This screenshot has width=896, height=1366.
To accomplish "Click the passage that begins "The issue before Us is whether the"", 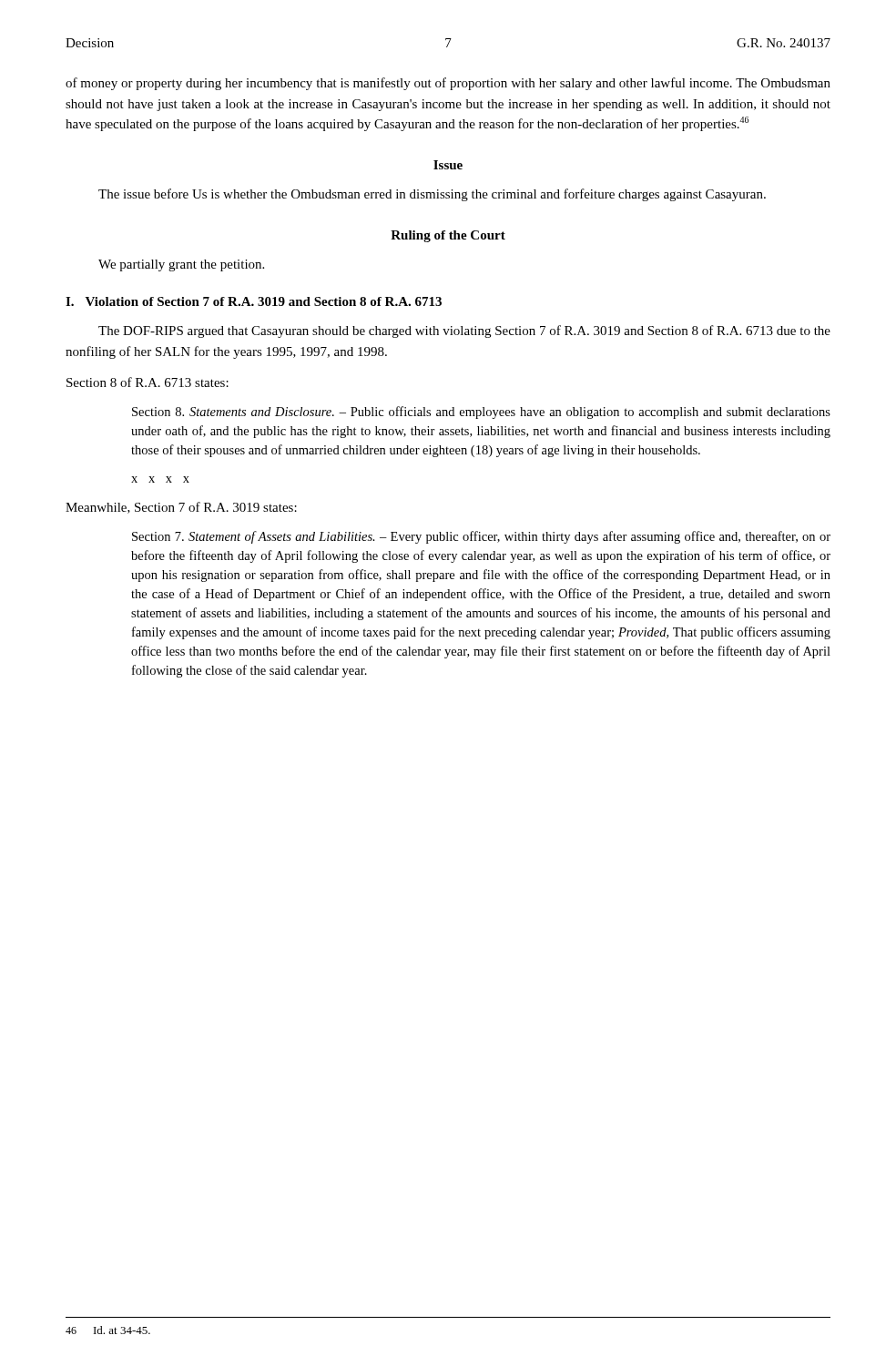I will [x=448, y=194].
